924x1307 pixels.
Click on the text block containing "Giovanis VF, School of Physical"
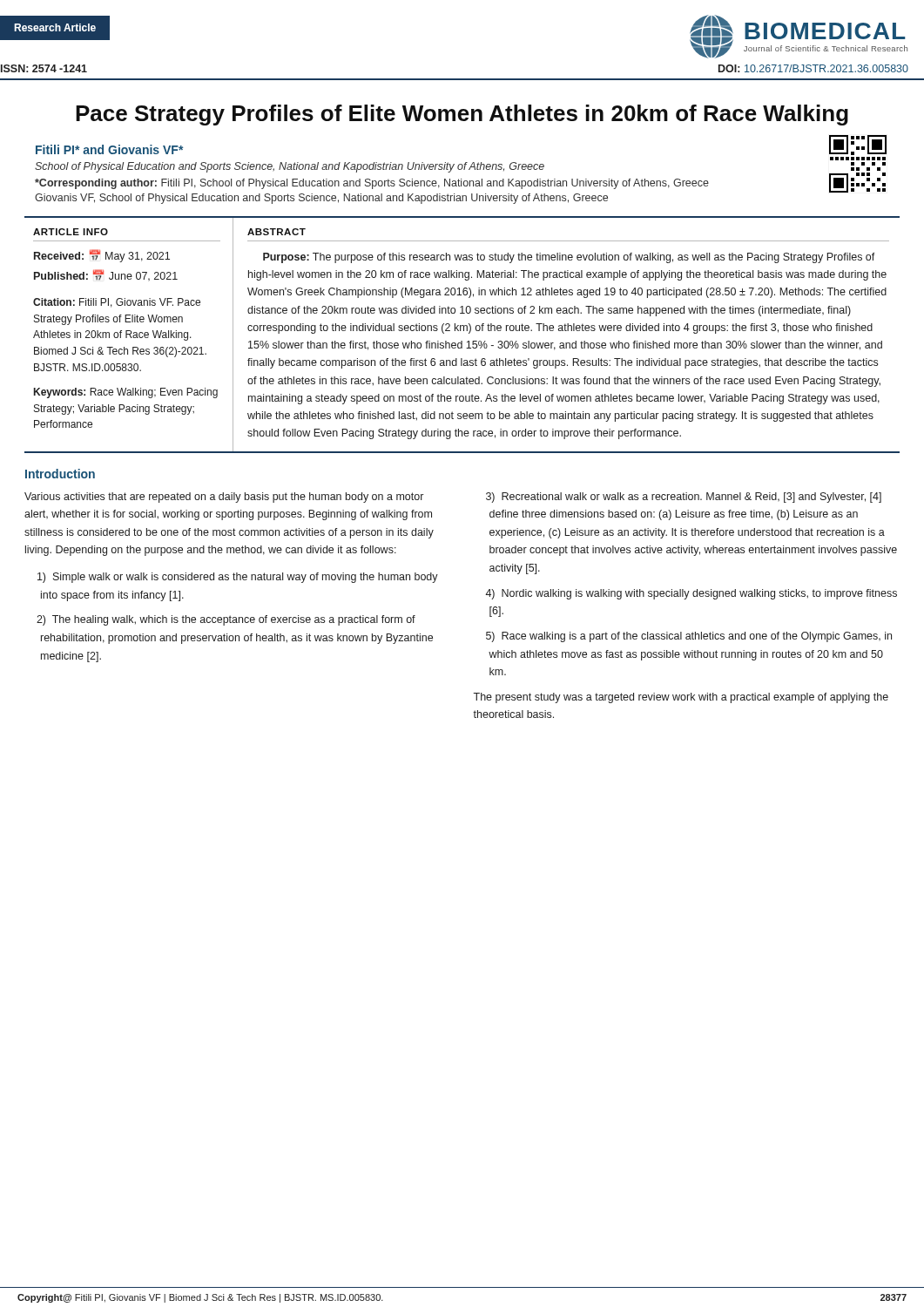(x=322, y=198)
